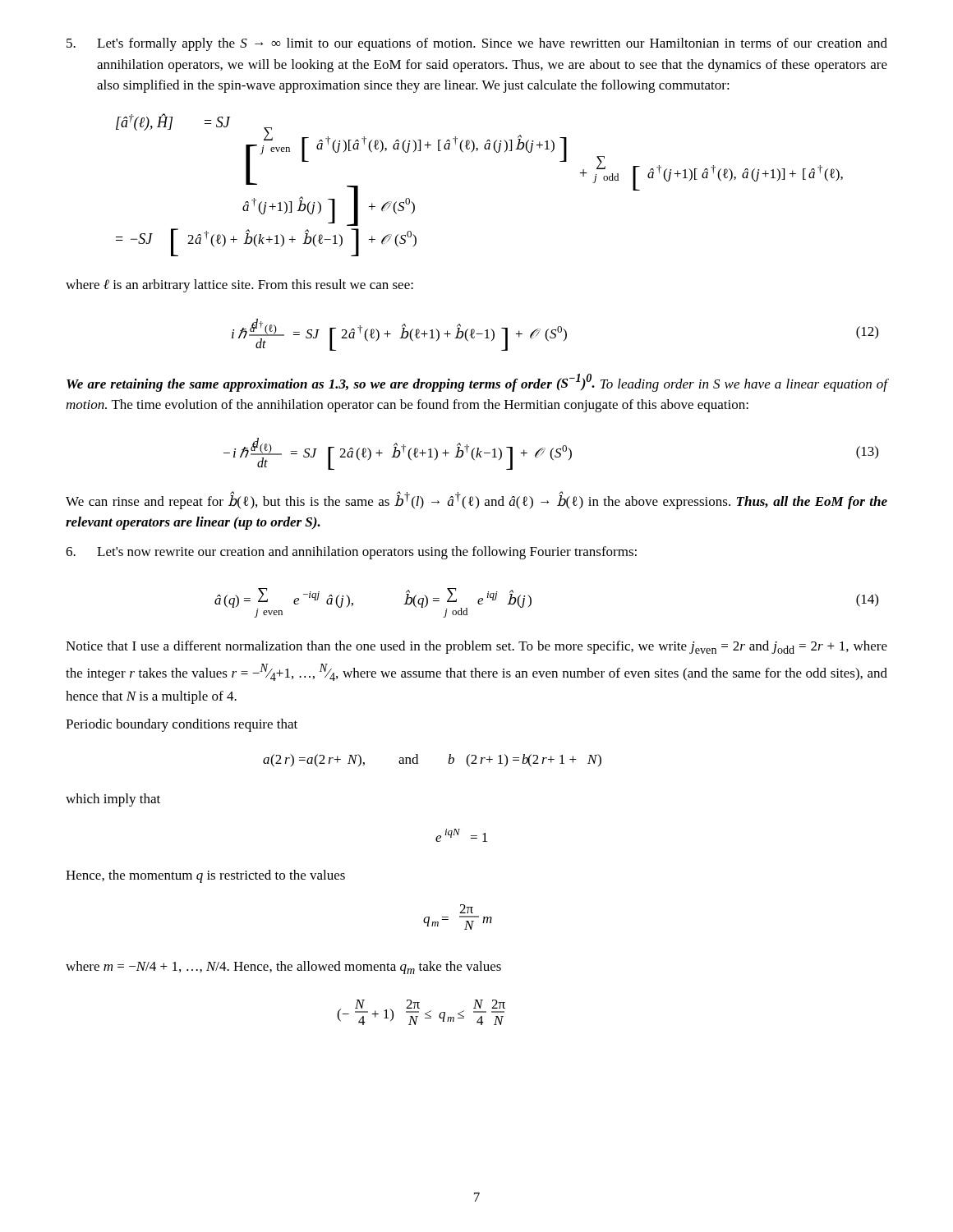Select the passage starting "We are retaining the same approximation as"

click(476, 392)
